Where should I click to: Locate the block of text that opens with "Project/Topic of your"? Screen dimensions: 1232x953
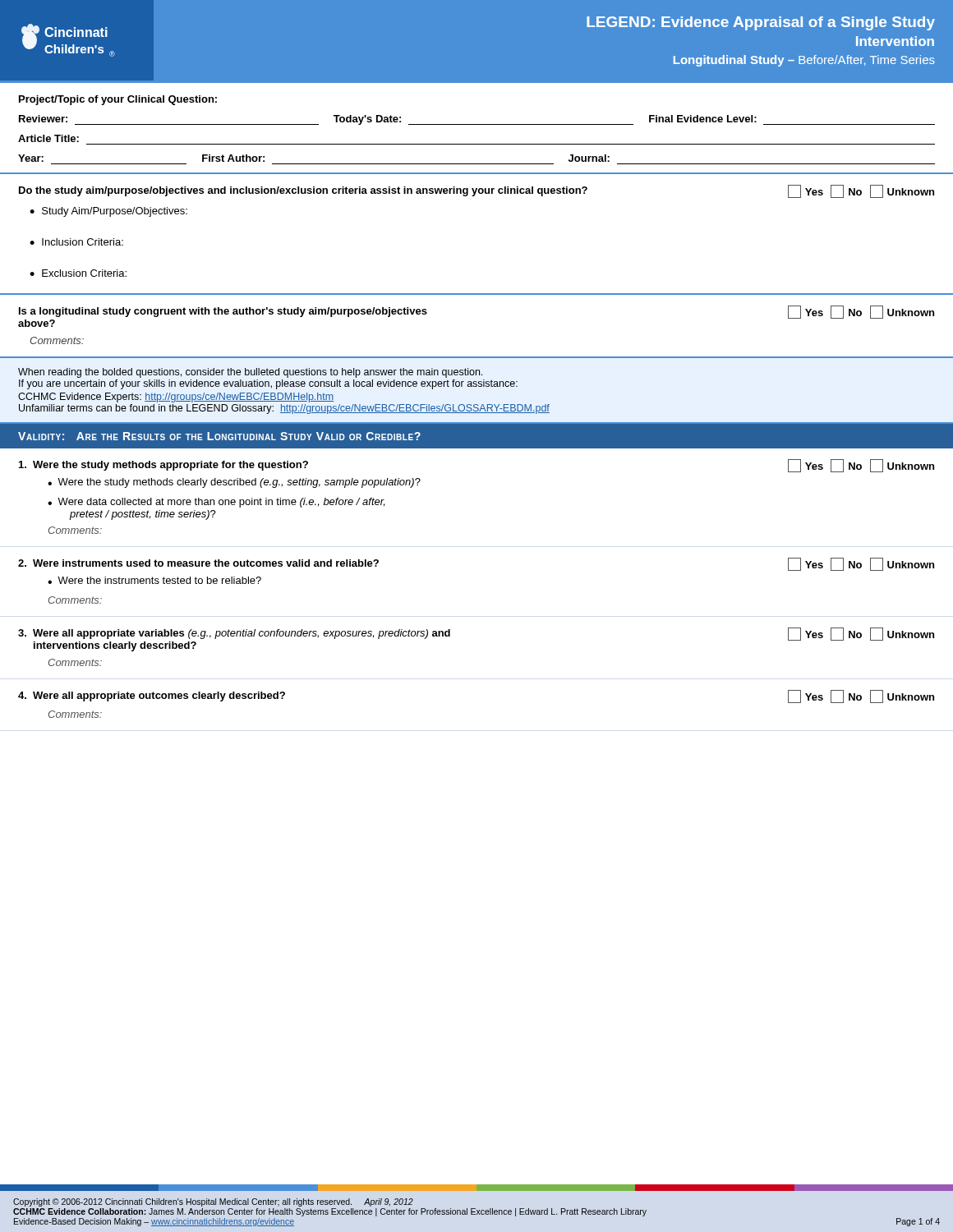(x=476, y=128)
